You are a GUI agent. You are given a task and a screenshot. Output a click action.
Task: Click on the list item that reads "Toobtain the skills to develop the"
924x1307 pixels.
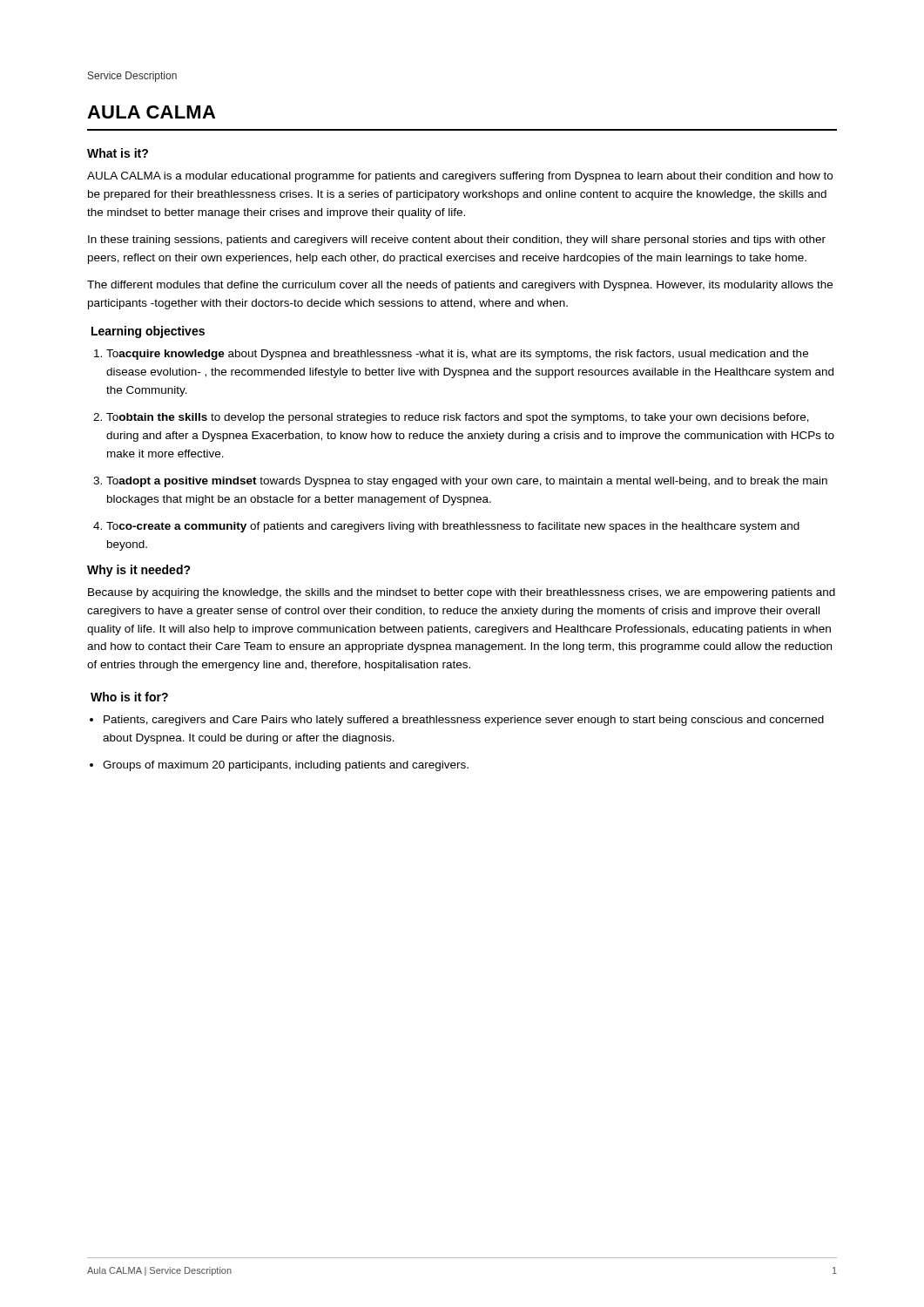tap(472, 436)
